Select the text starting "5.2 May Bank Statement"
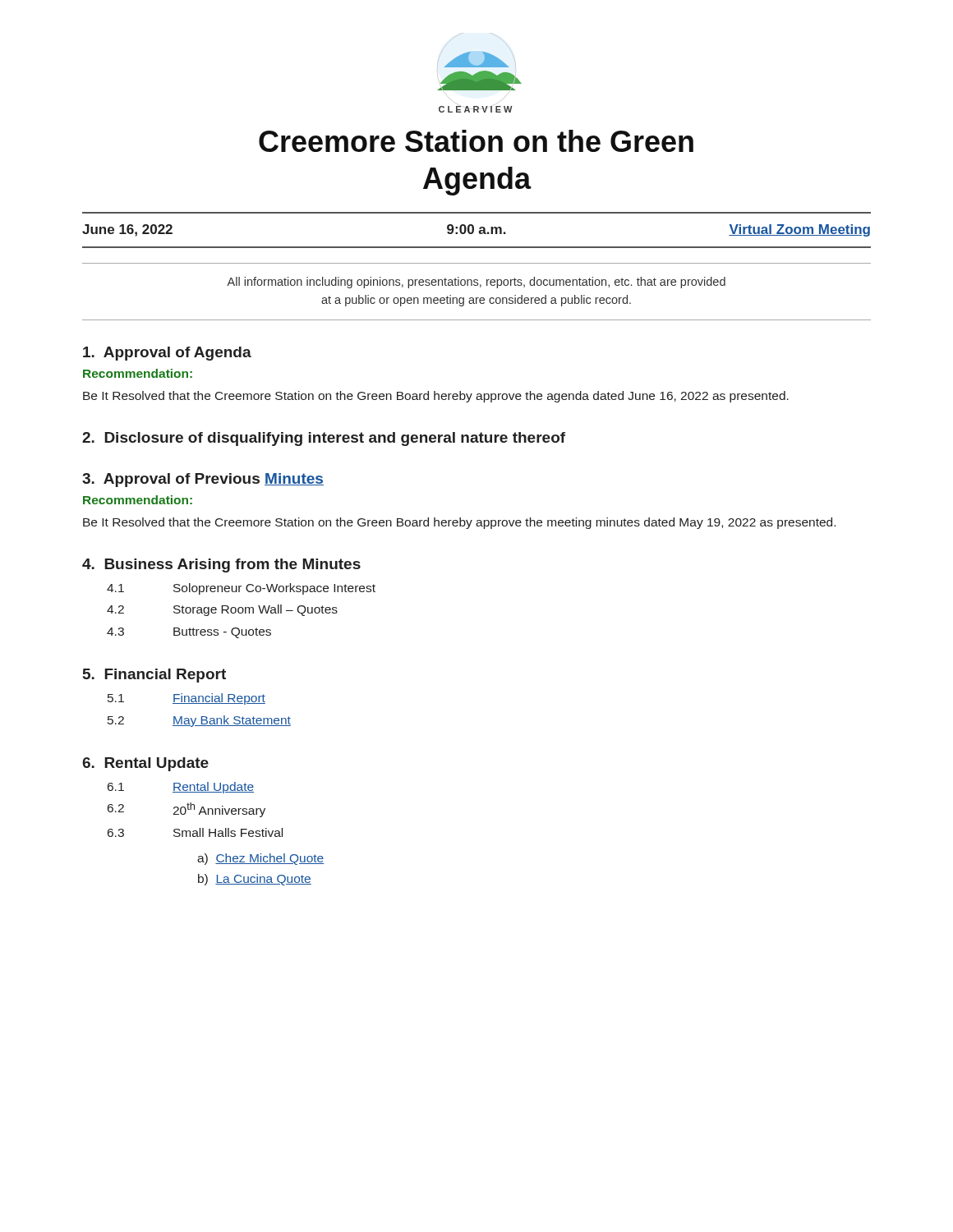Viewport: 953px width, 1232px height. tap(199, 721)
